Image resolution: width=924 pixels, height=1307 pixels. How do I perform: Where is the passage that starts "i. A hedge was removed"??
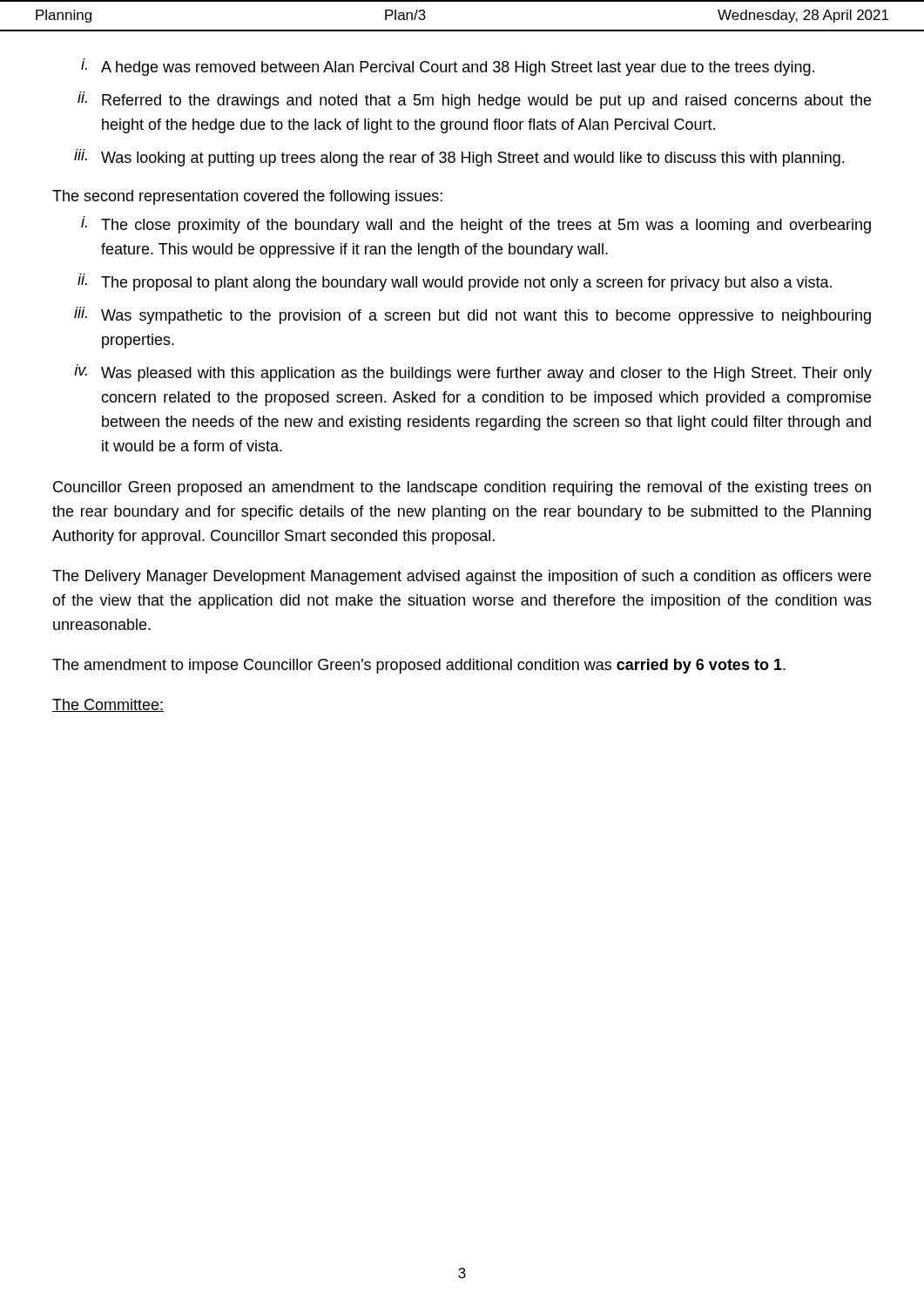tap(462, 68)
